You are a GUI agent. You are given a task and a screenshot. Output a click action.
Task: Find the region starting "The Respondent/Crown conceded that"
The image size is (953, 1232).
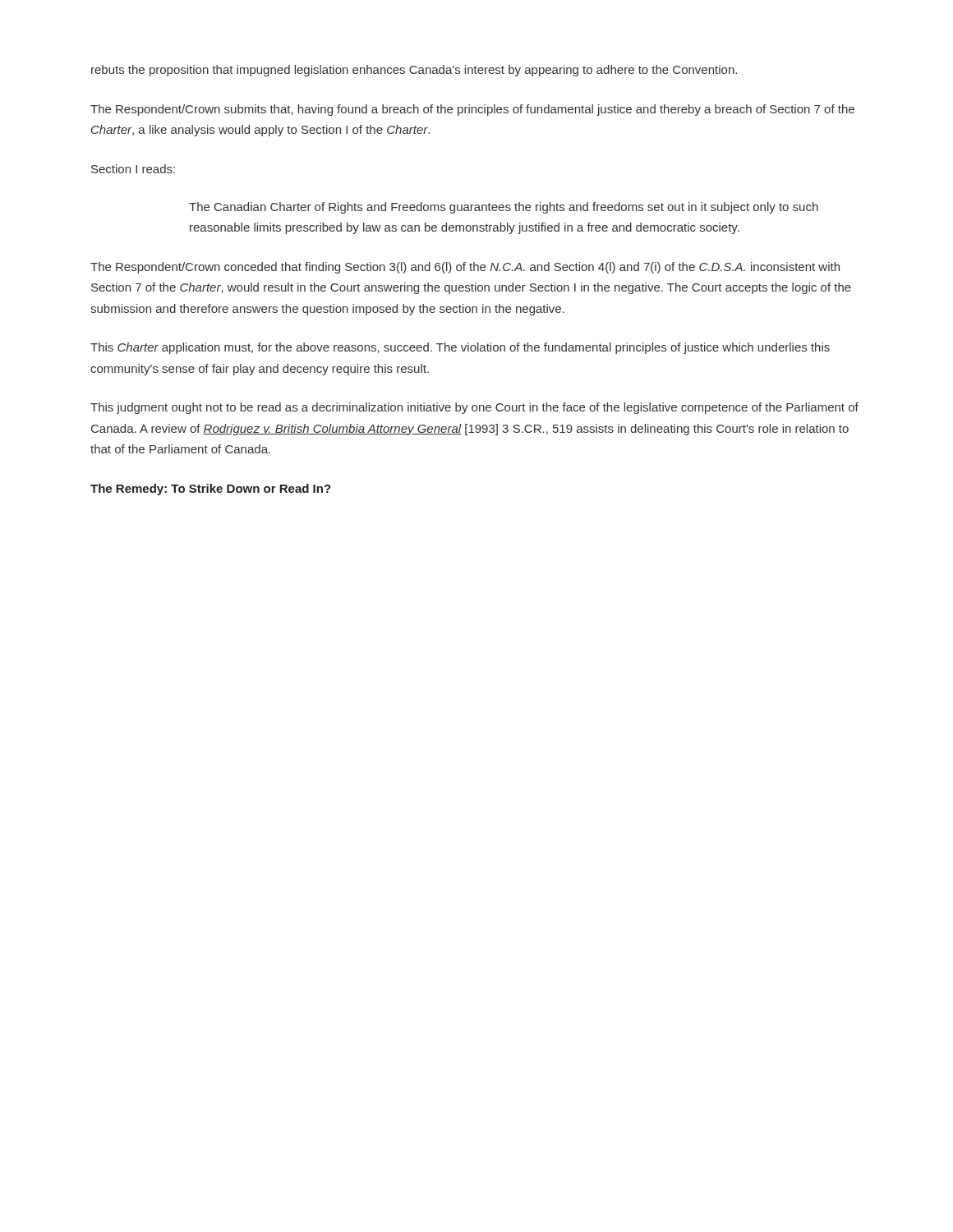471,287
